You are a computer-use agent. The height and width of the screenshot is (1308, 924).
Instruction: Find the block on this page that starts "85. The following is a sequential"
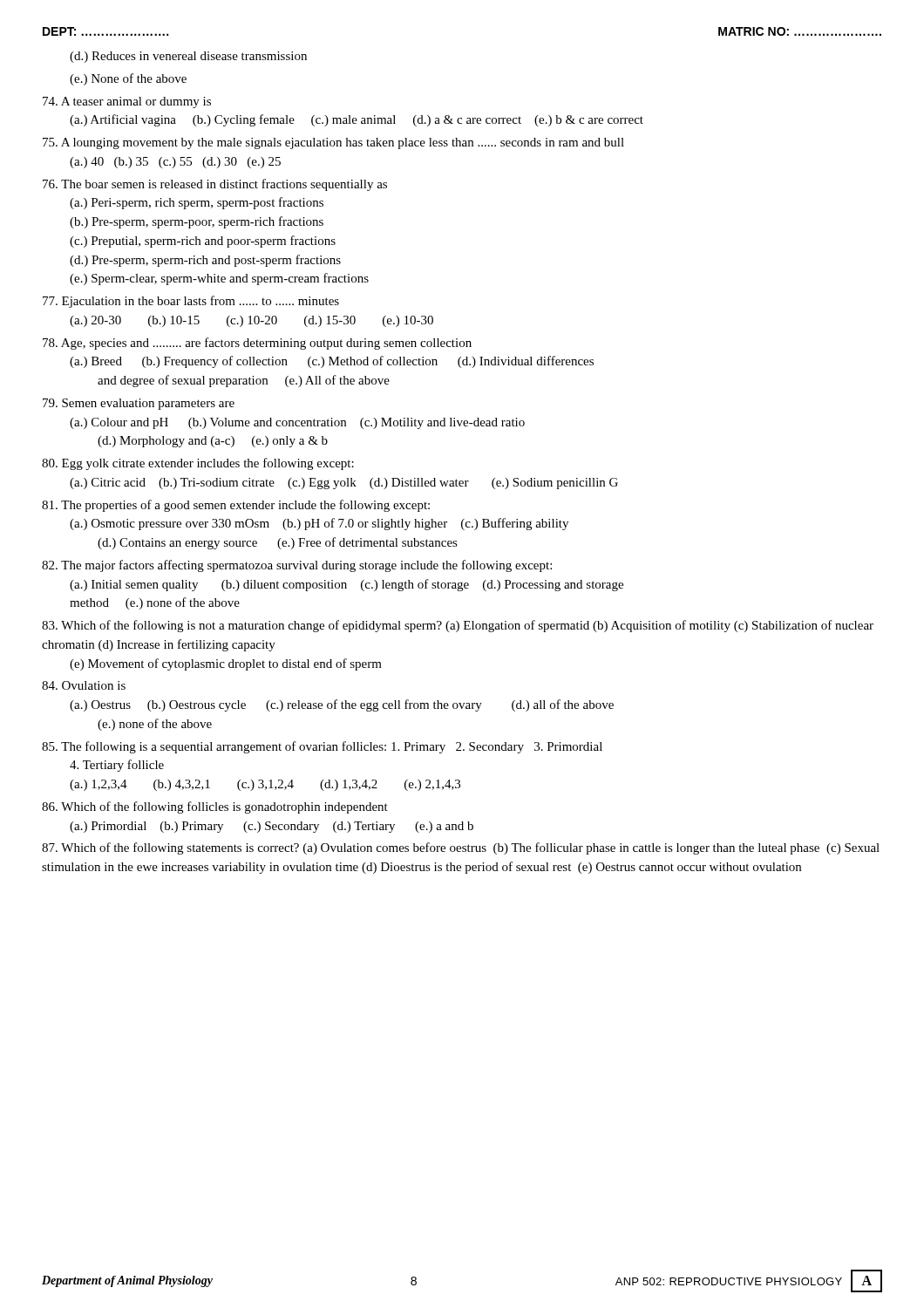point(322,747)
